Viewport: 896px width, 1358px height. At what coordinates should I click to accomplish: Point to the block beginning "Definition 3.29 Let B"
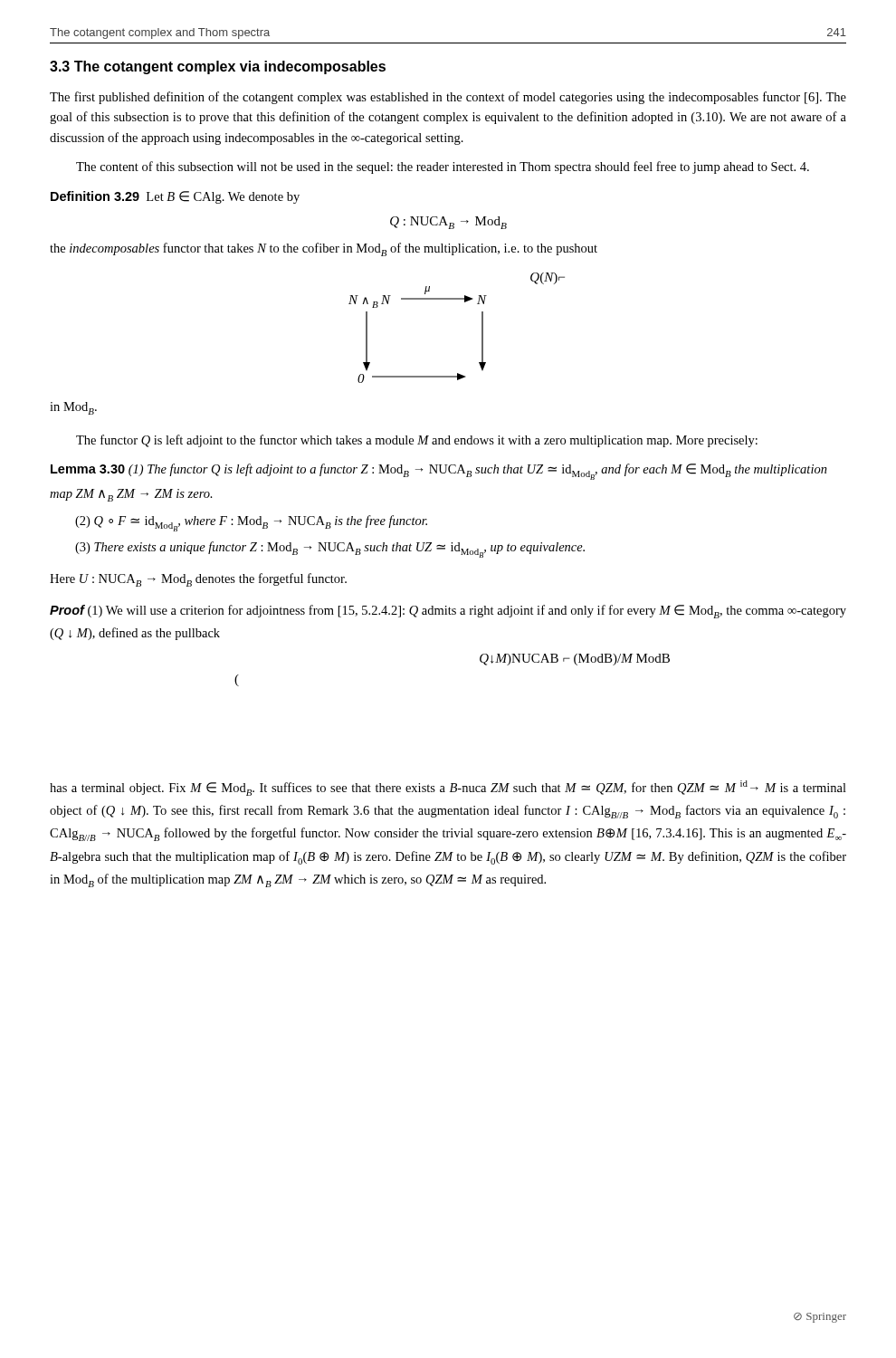(x=175, y=196)
